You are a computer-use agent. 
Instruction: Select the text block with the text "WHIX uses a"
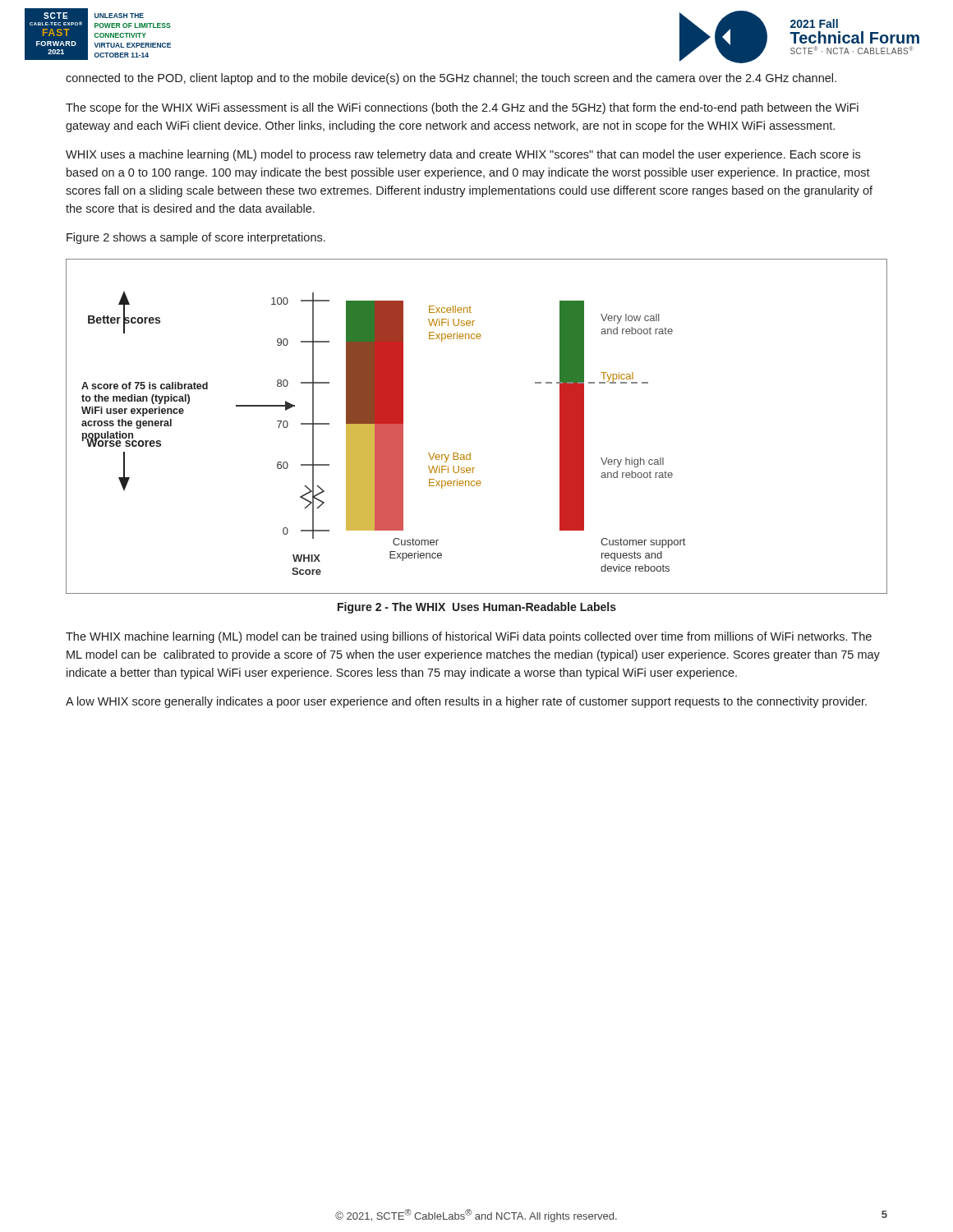tap(469, 181)
